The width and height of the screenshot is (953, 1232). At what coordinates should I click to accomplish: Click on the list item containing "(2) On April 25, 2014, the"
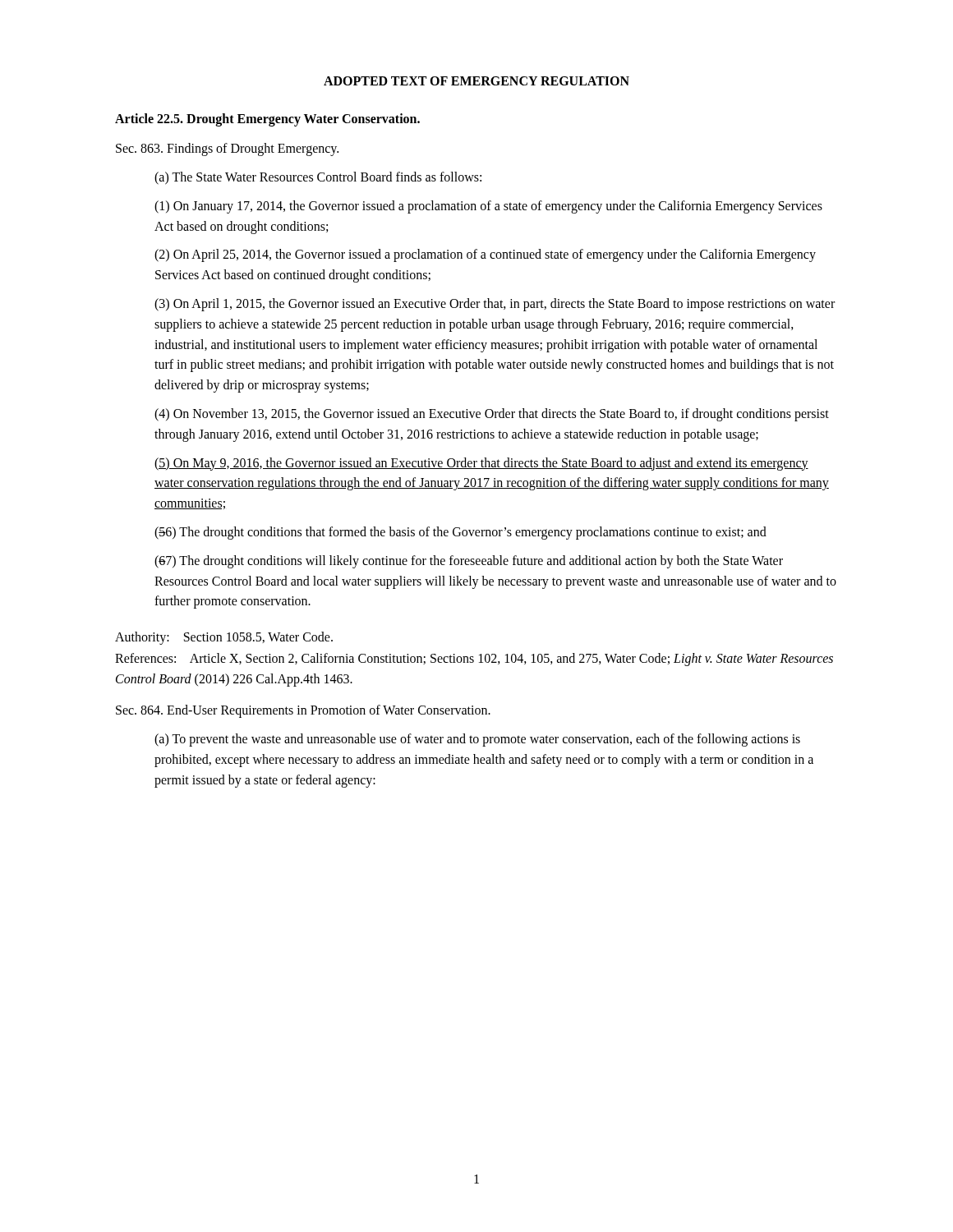485,265
